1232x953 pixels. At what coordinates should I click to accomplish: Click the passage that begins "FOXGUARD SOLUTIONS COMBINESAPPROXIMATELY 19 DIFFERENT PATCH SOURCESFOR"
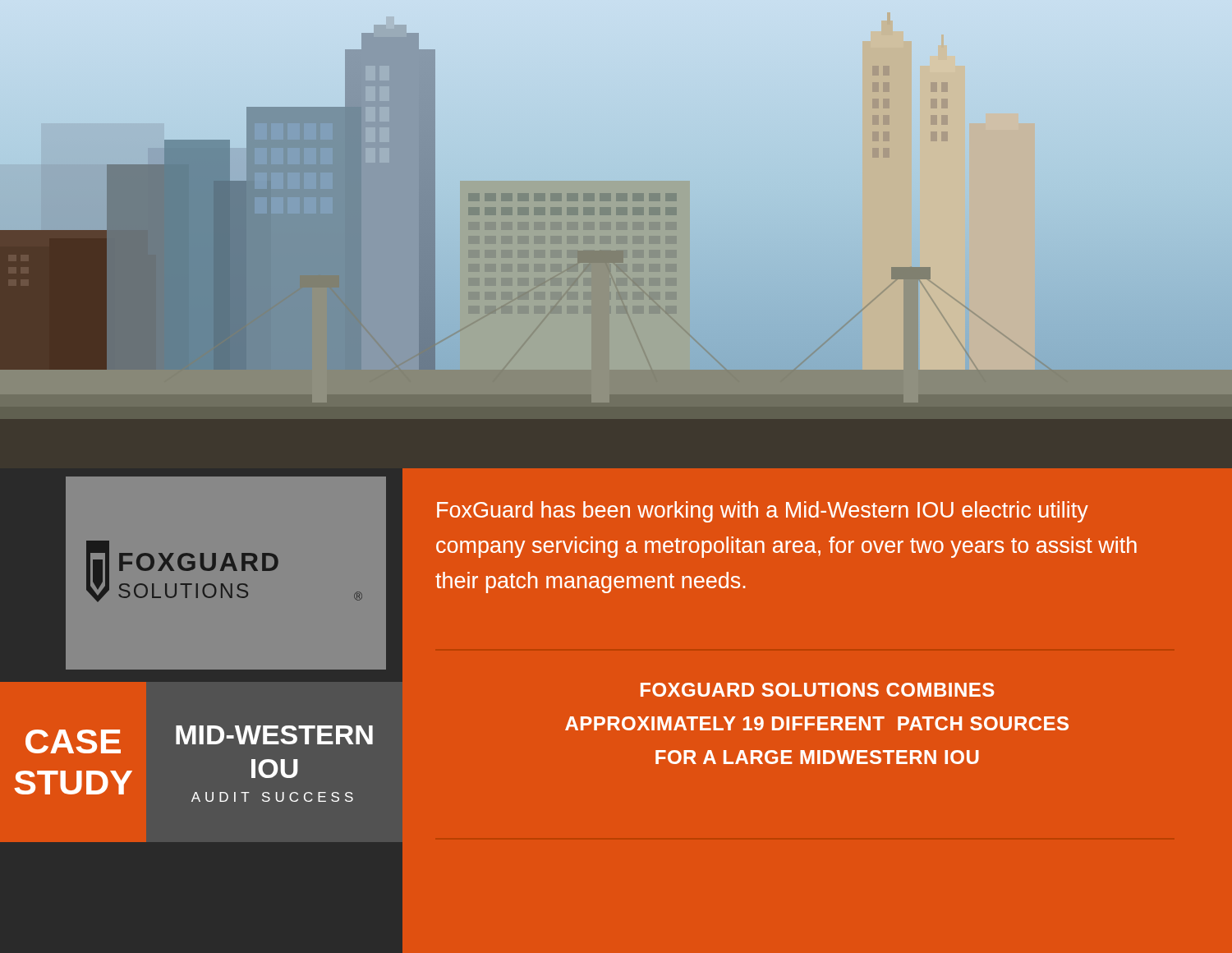coord(817,723)
